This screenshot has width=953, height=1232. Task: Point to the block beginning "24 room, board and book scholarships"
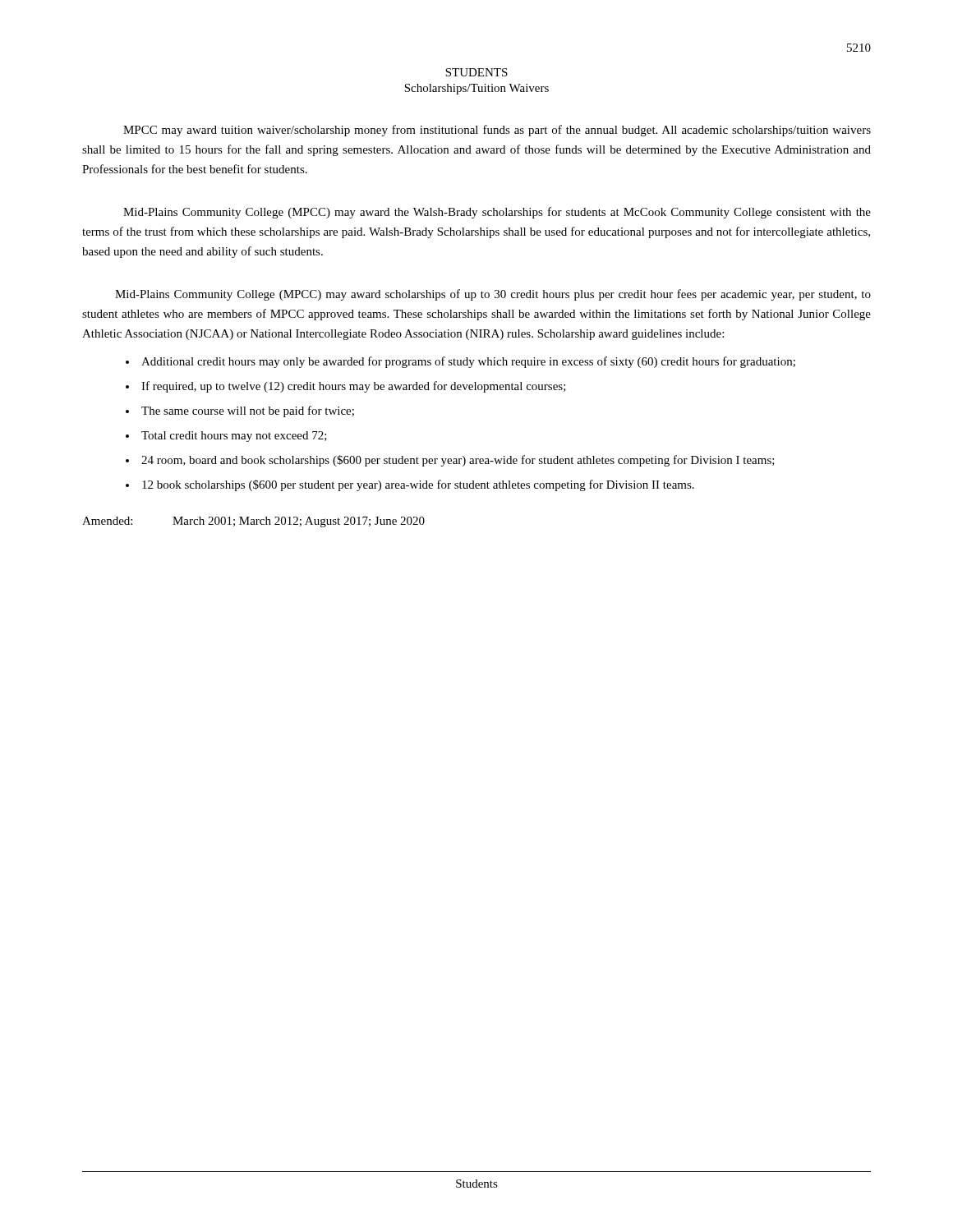click(504, 460)
